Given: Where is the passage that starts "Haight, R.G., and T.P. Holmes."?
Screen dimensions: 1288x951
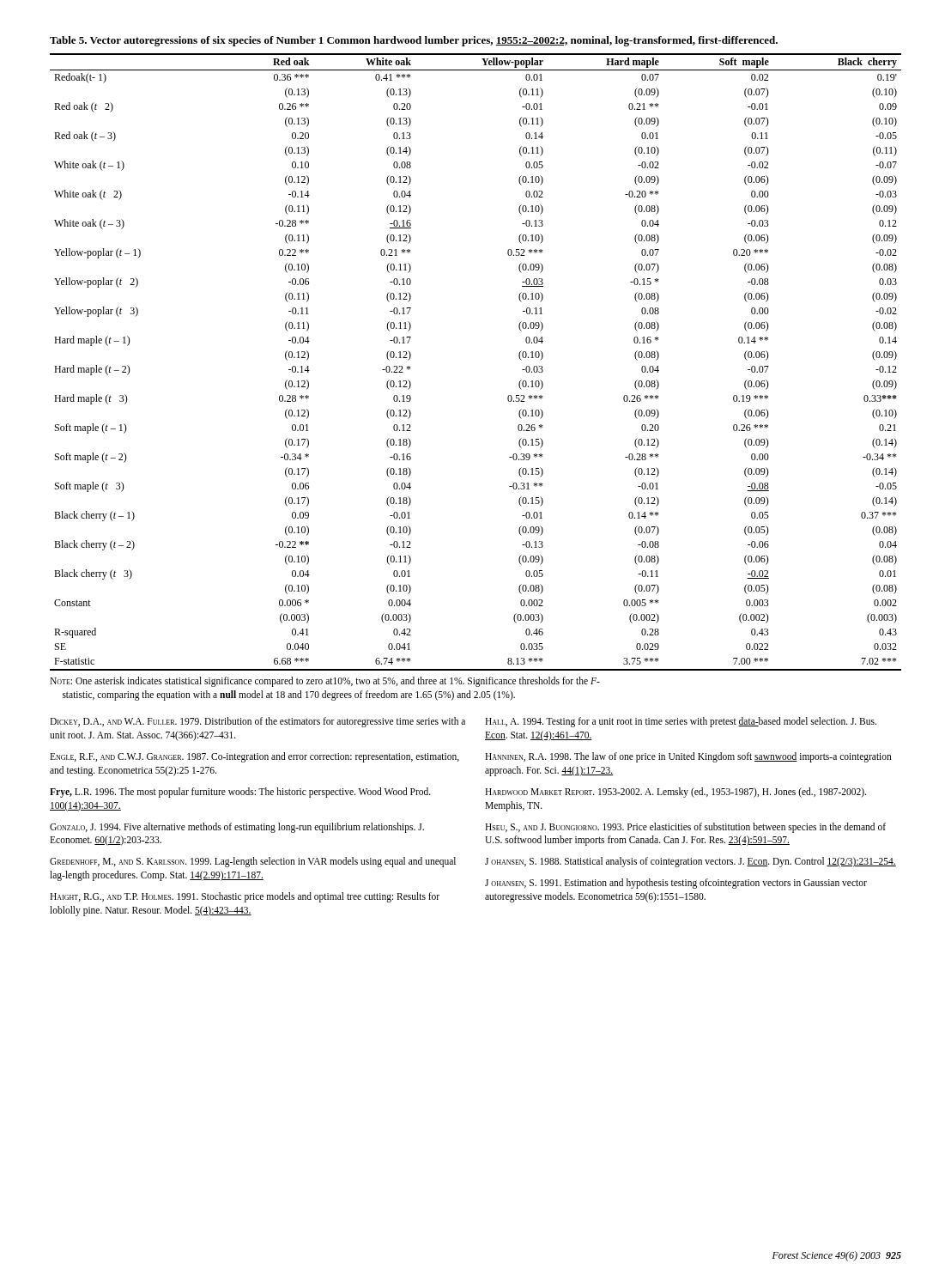Looking at the screenshot, I should [x=245, y=903].
